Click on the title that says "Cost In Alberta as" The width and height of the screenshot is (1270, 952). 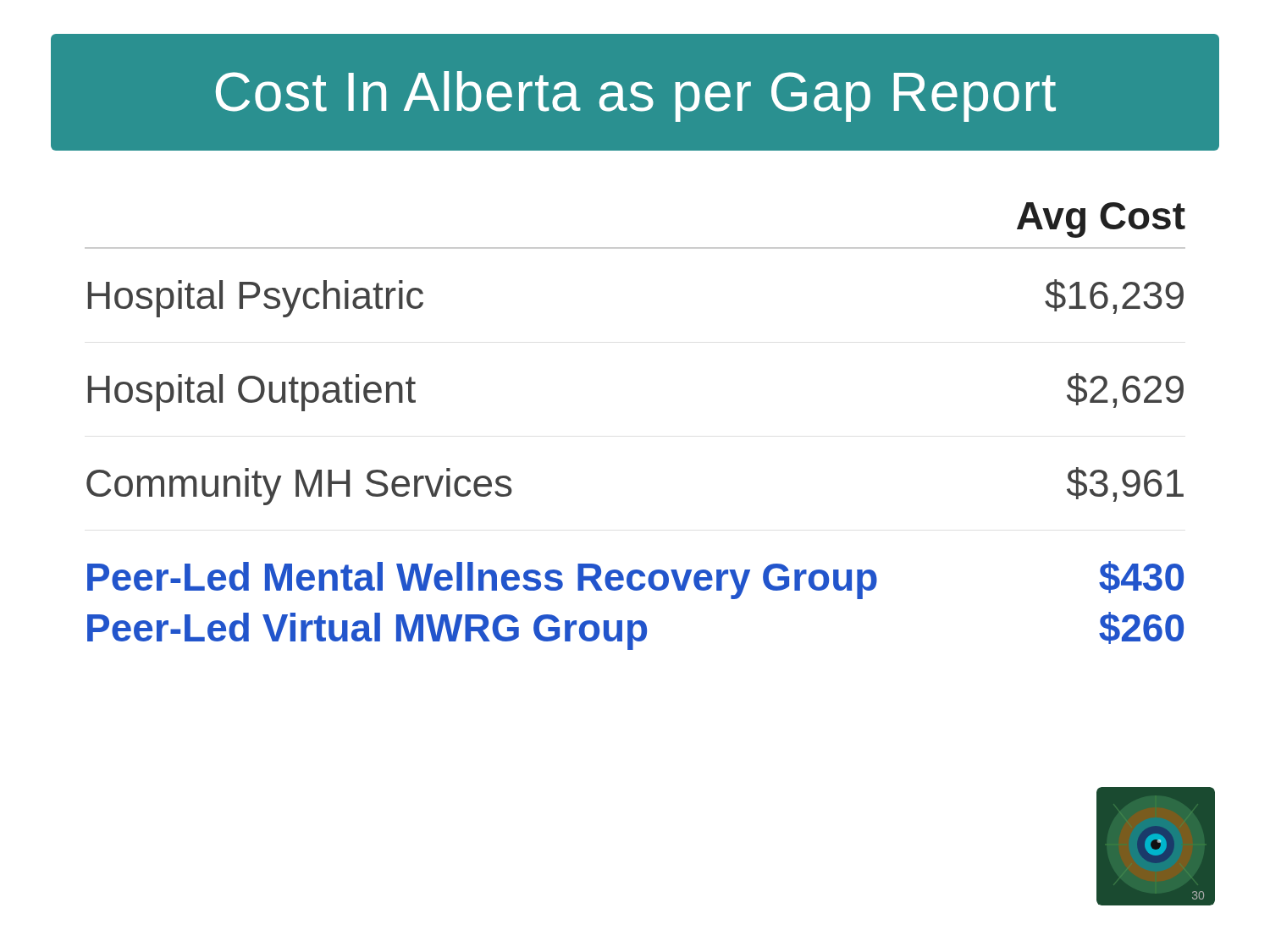click(x=635, y=92)
